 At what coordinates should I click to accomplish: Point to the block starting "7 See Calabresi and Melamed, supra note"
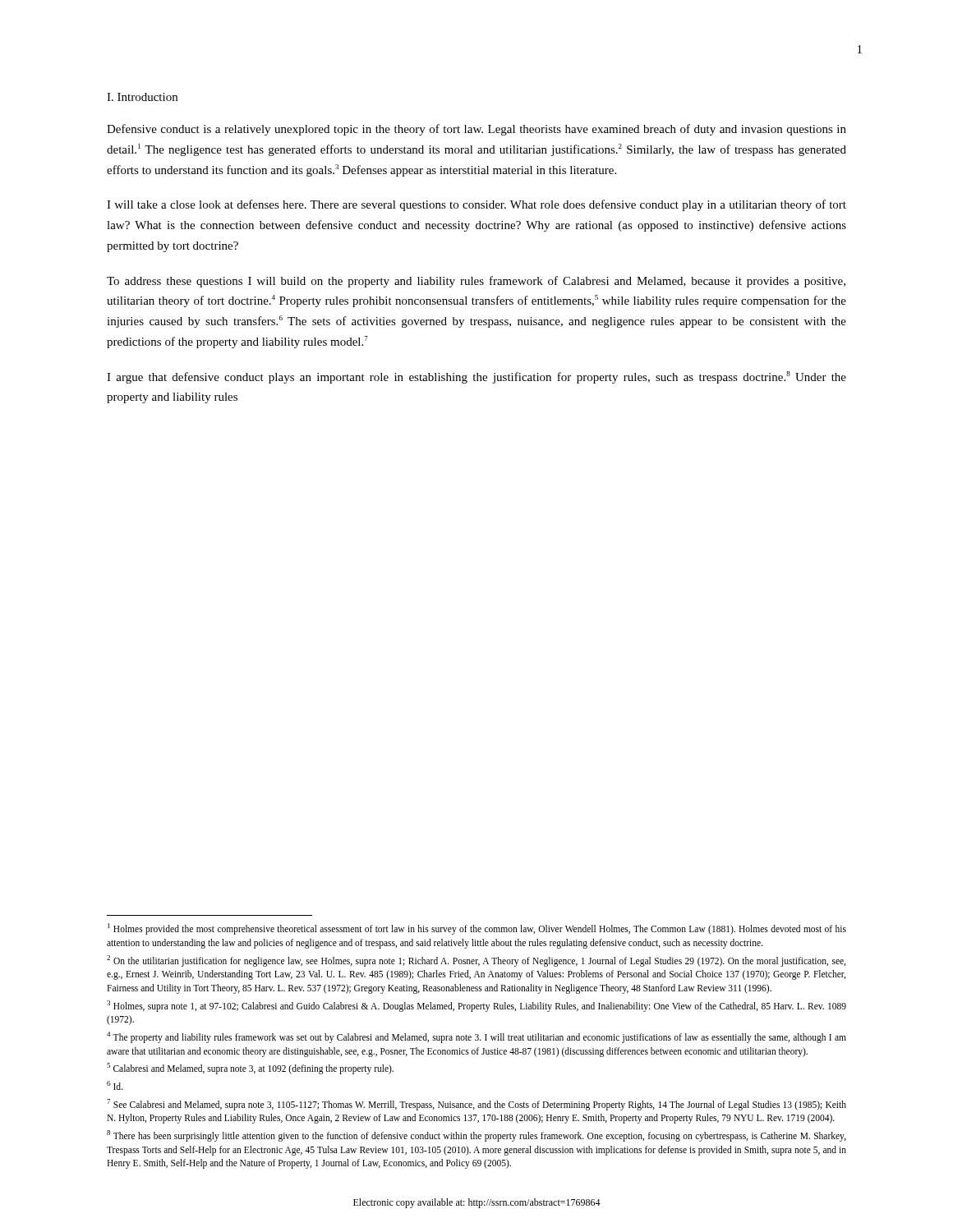tap(476, 1110)
